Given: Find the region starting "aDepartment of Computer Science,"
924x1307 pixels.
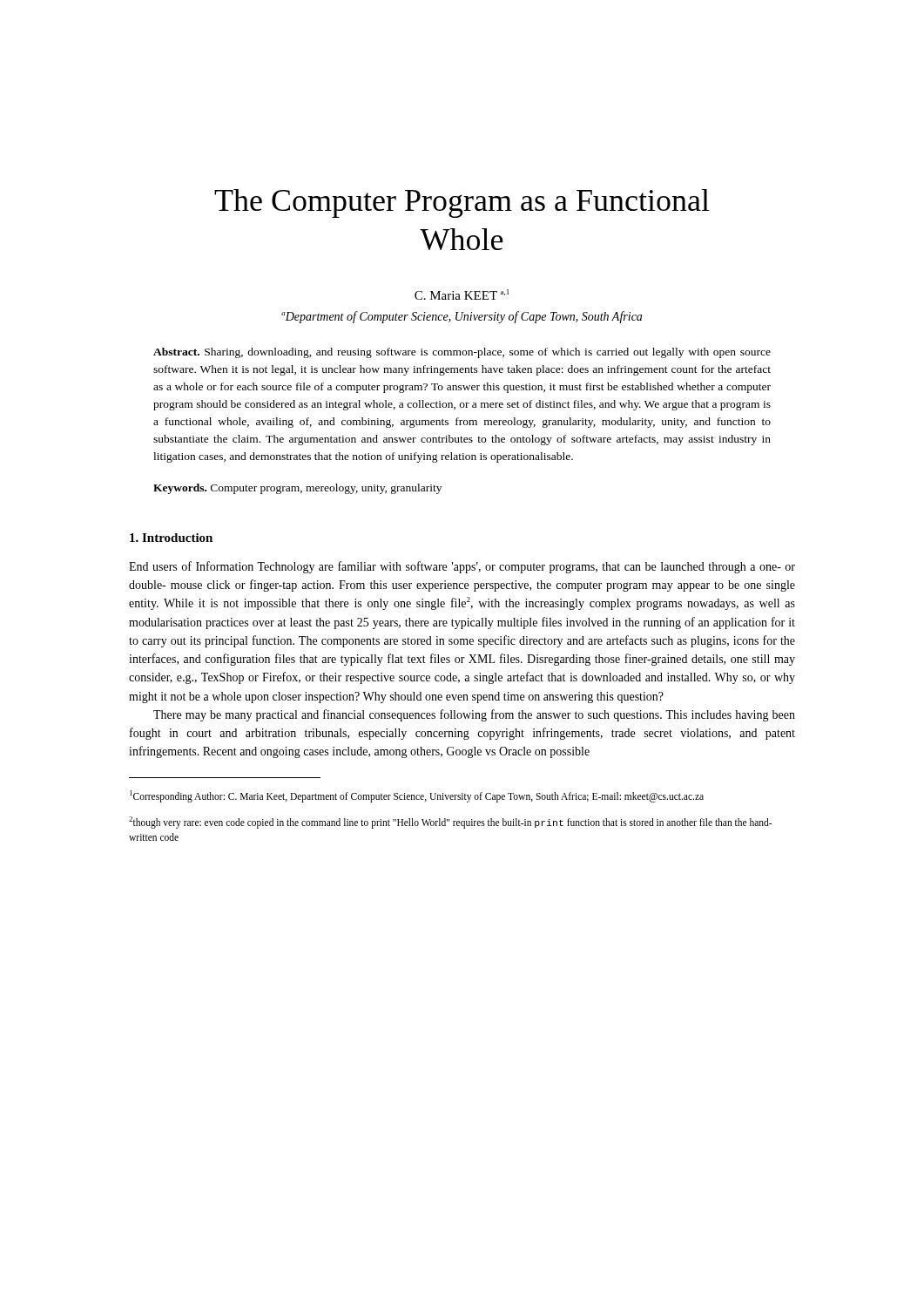Looking at the screenshot, I should (x=462, y=316).
